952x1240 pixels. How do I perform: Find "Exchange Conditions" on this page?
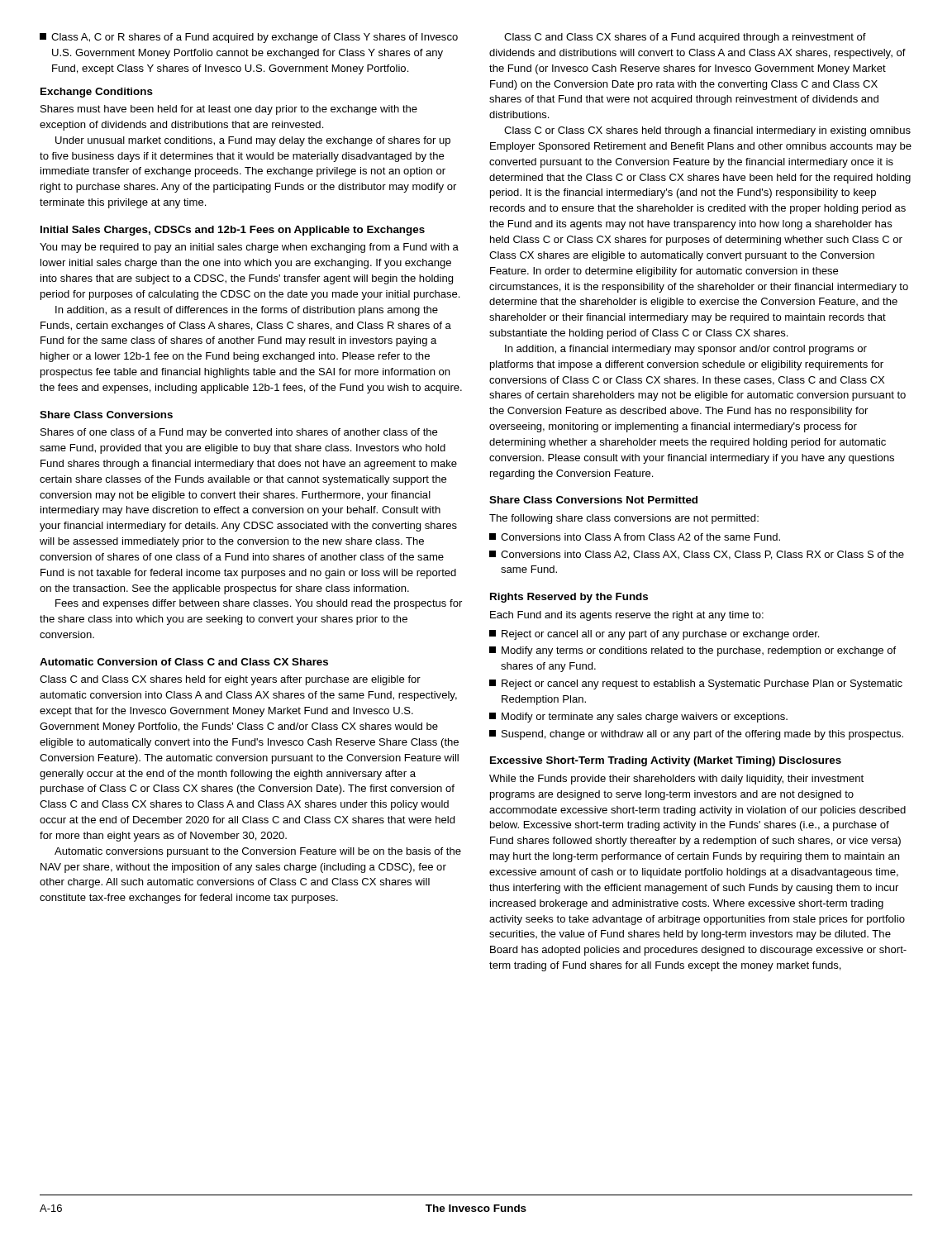click(x=96, y=91)
